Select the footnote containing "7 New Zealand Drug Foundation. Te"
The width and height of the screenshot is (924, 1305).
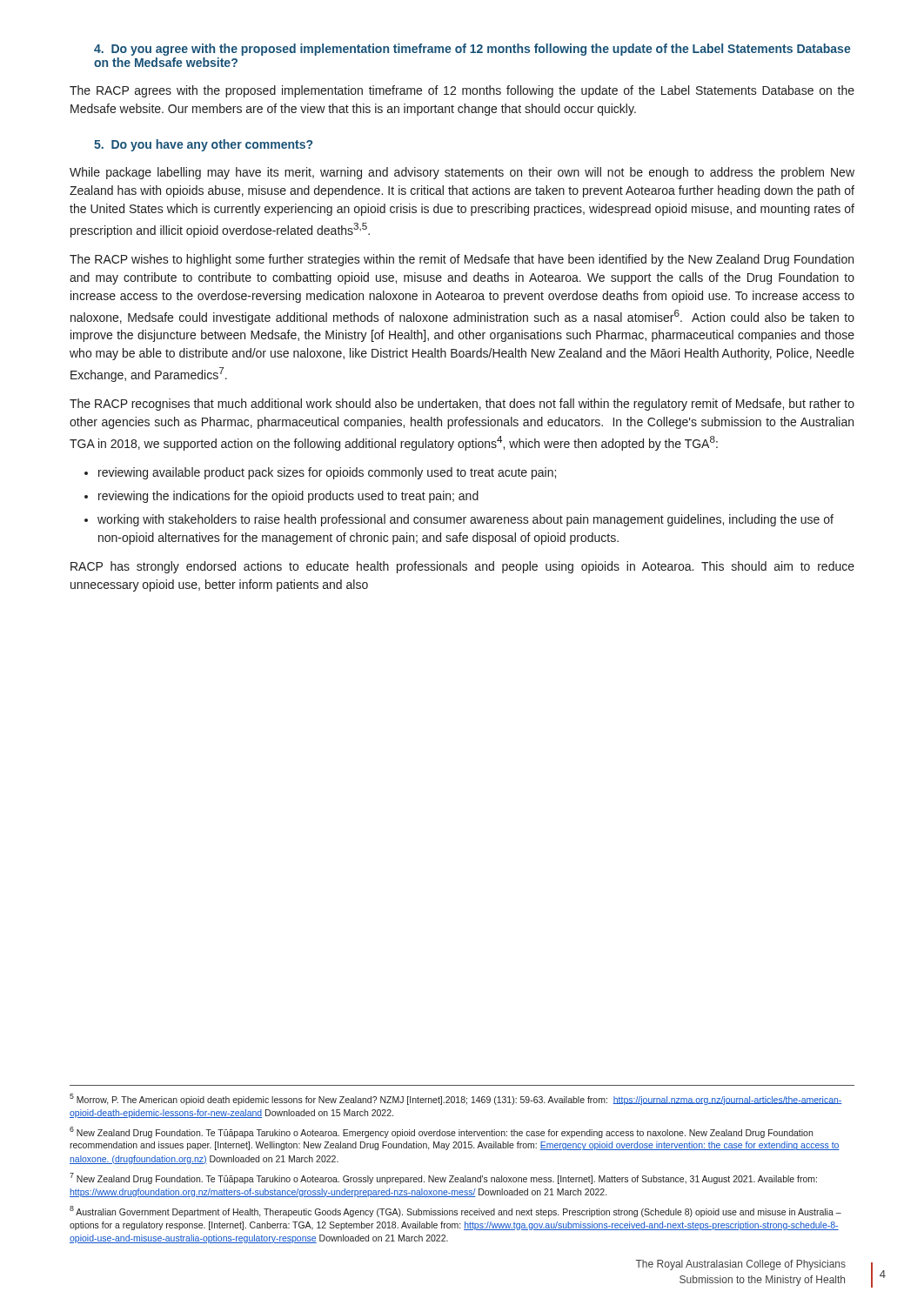[444, 1184]
